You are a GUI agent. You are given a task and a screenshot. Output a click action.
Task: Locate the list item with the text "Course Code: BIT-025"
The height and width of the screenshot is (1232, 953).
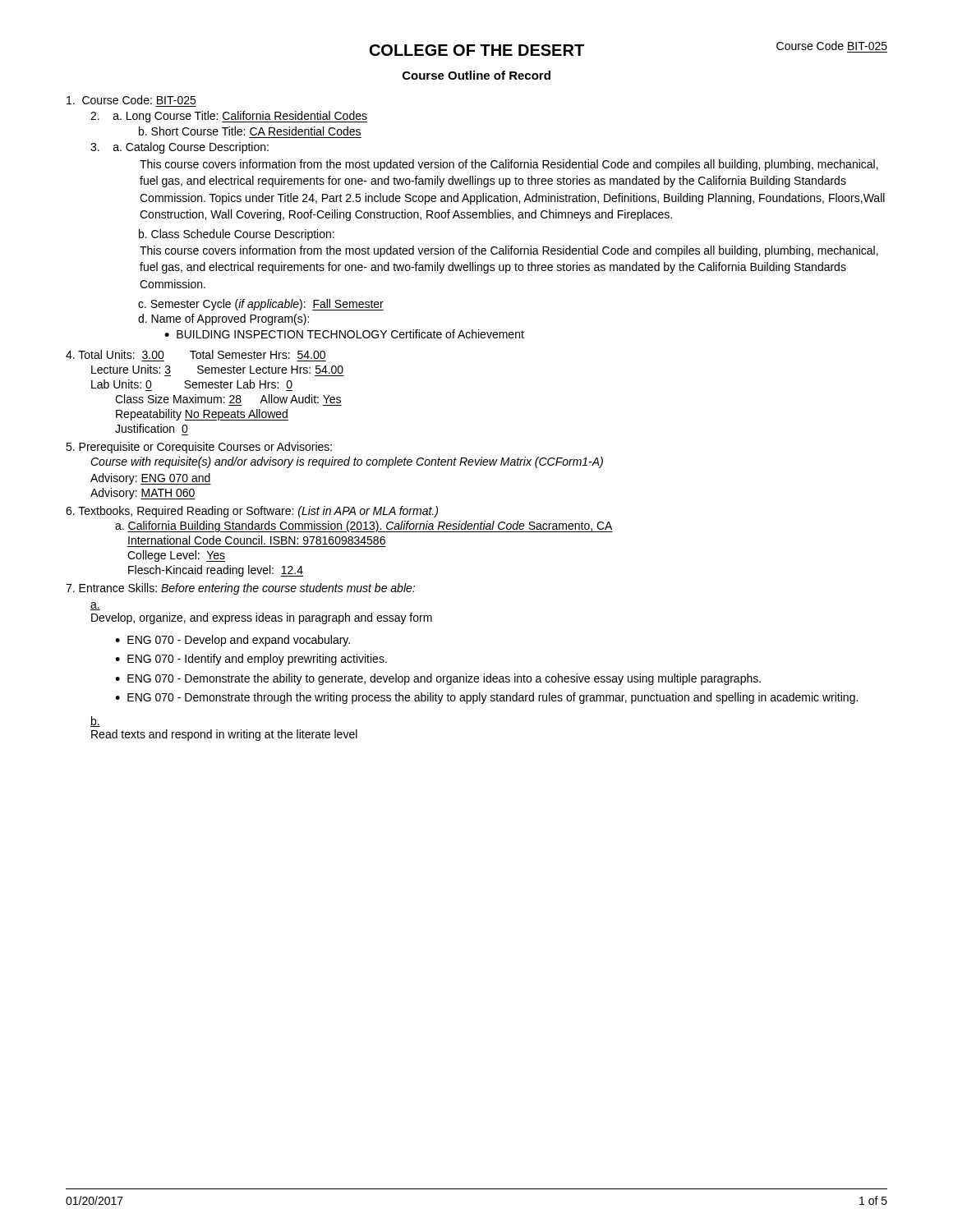pos(131,100)
